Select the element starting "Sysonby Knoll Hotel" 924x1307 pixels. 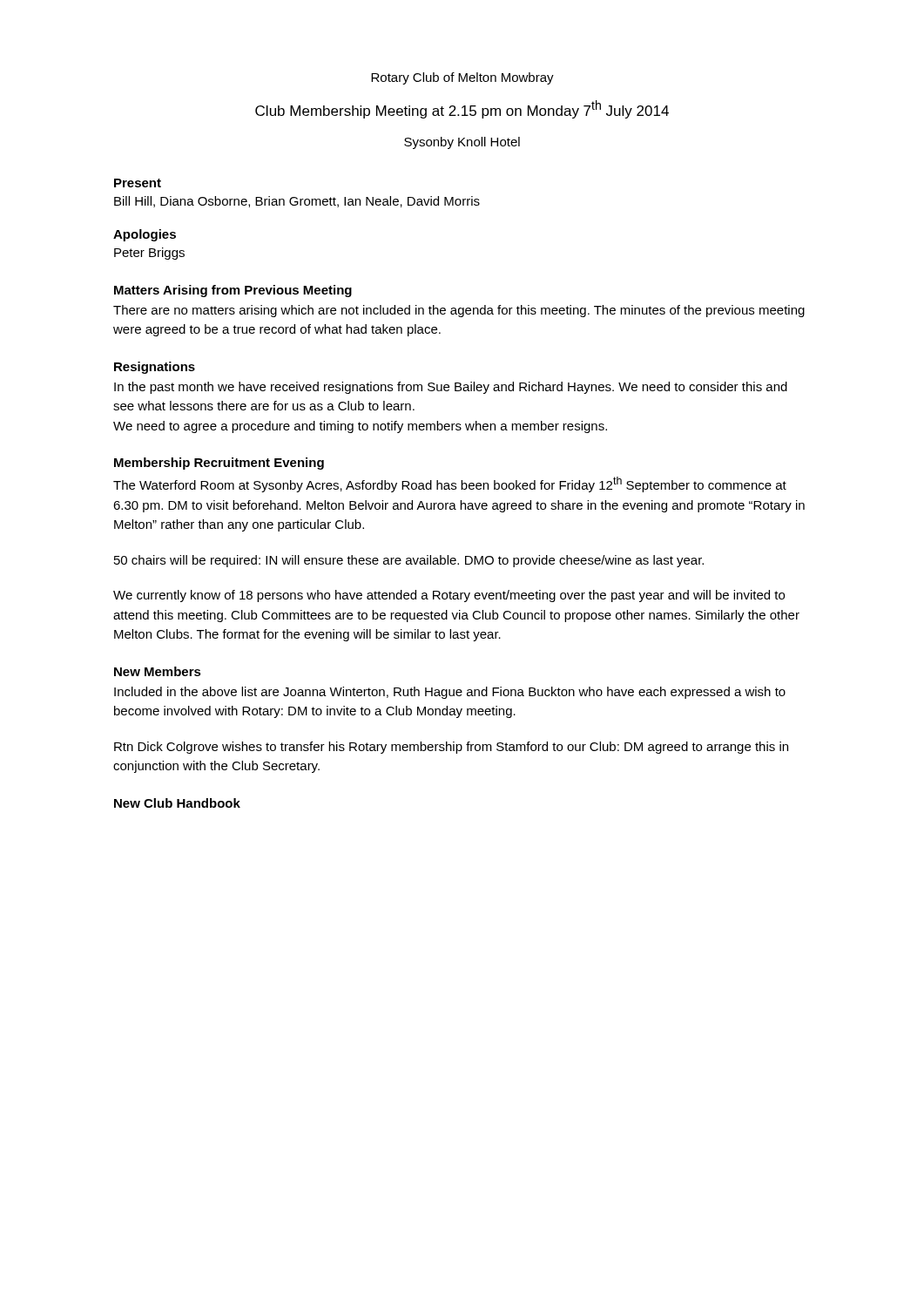[462, 141]
